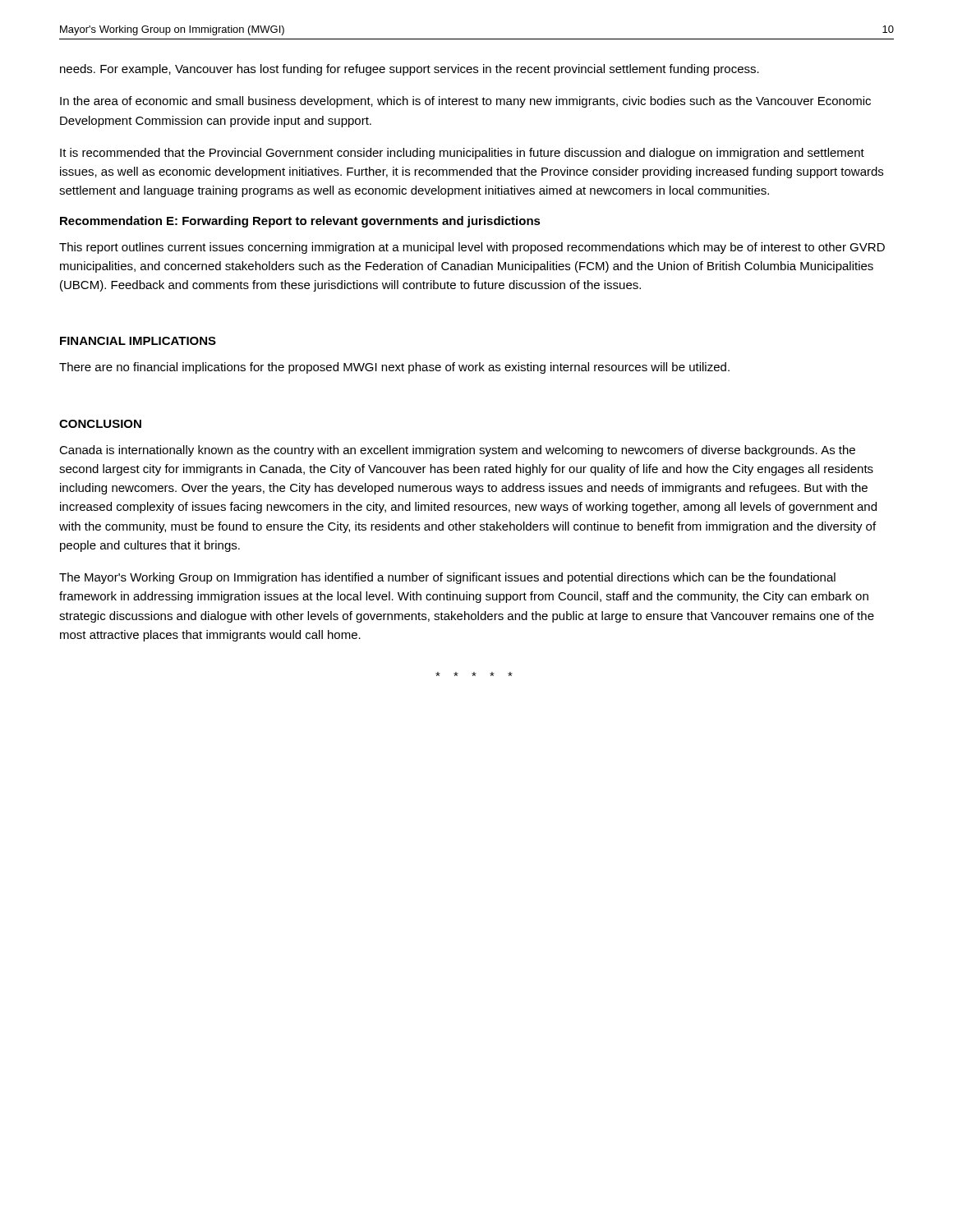
Task: Select the text starting "Canada is internationally known"
Action: click(468, 497)
